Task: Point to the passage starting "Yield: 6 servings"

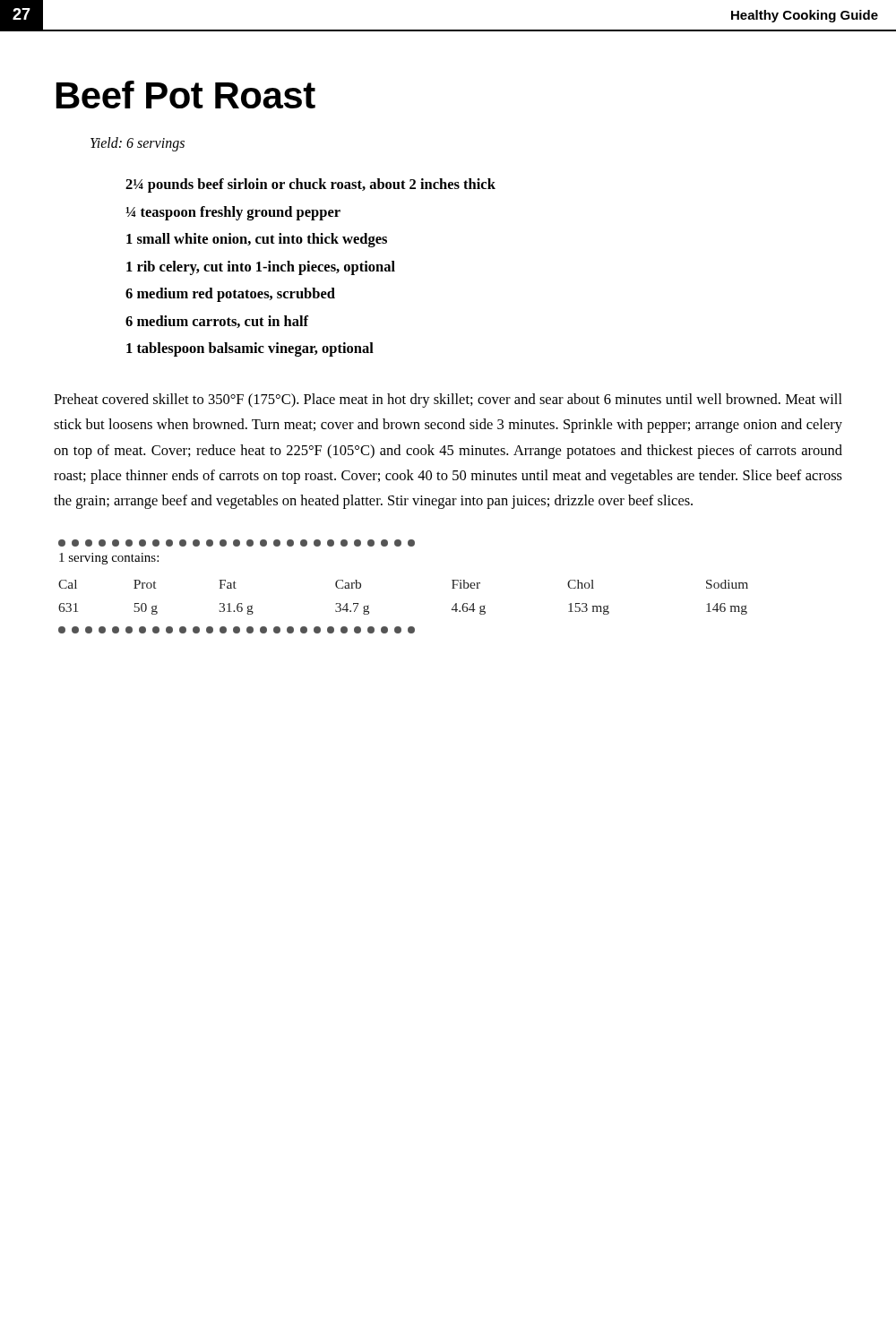Action: coord(138,144)
